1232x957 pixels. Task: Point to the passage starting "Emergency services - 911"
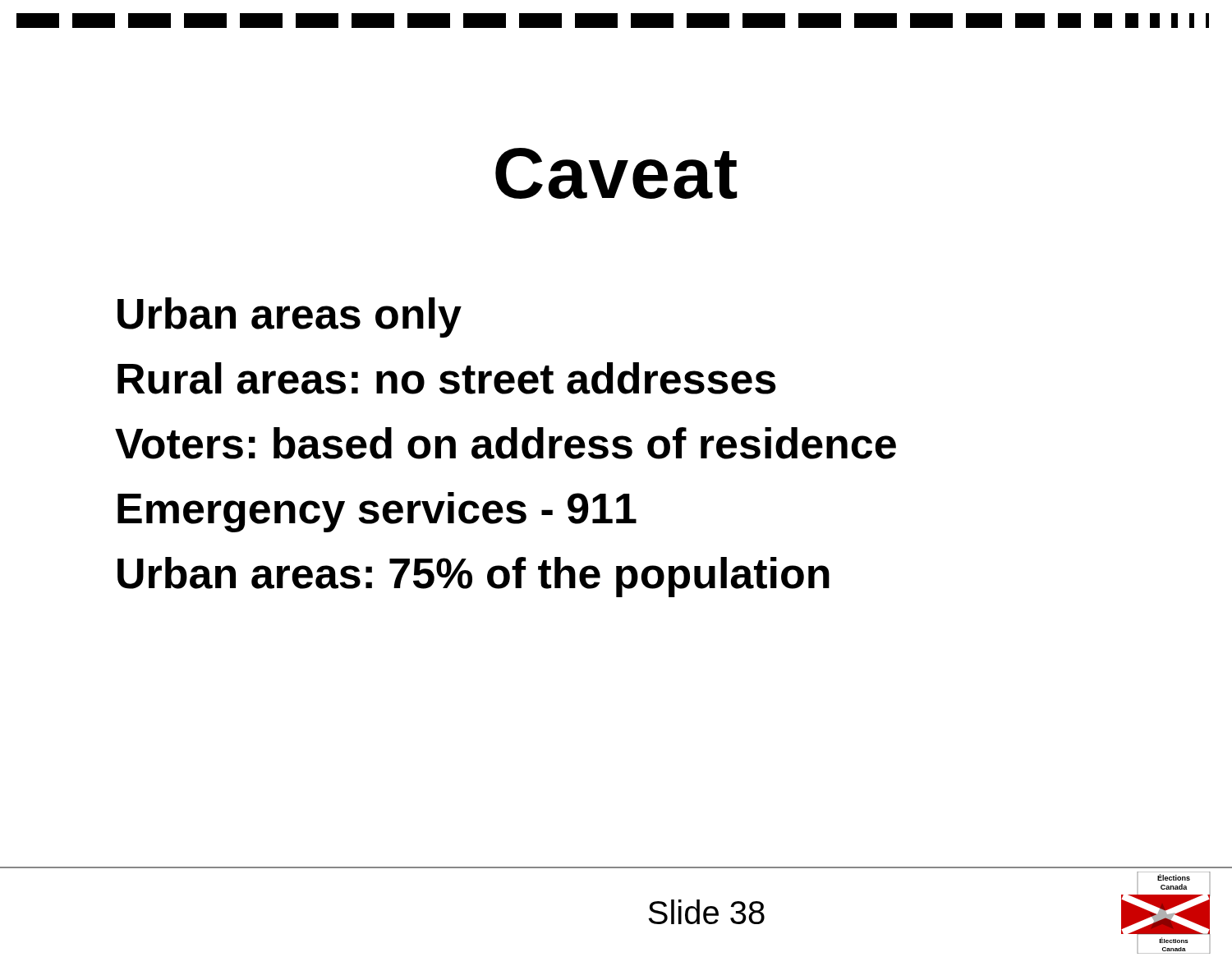(x=376, y=508)
